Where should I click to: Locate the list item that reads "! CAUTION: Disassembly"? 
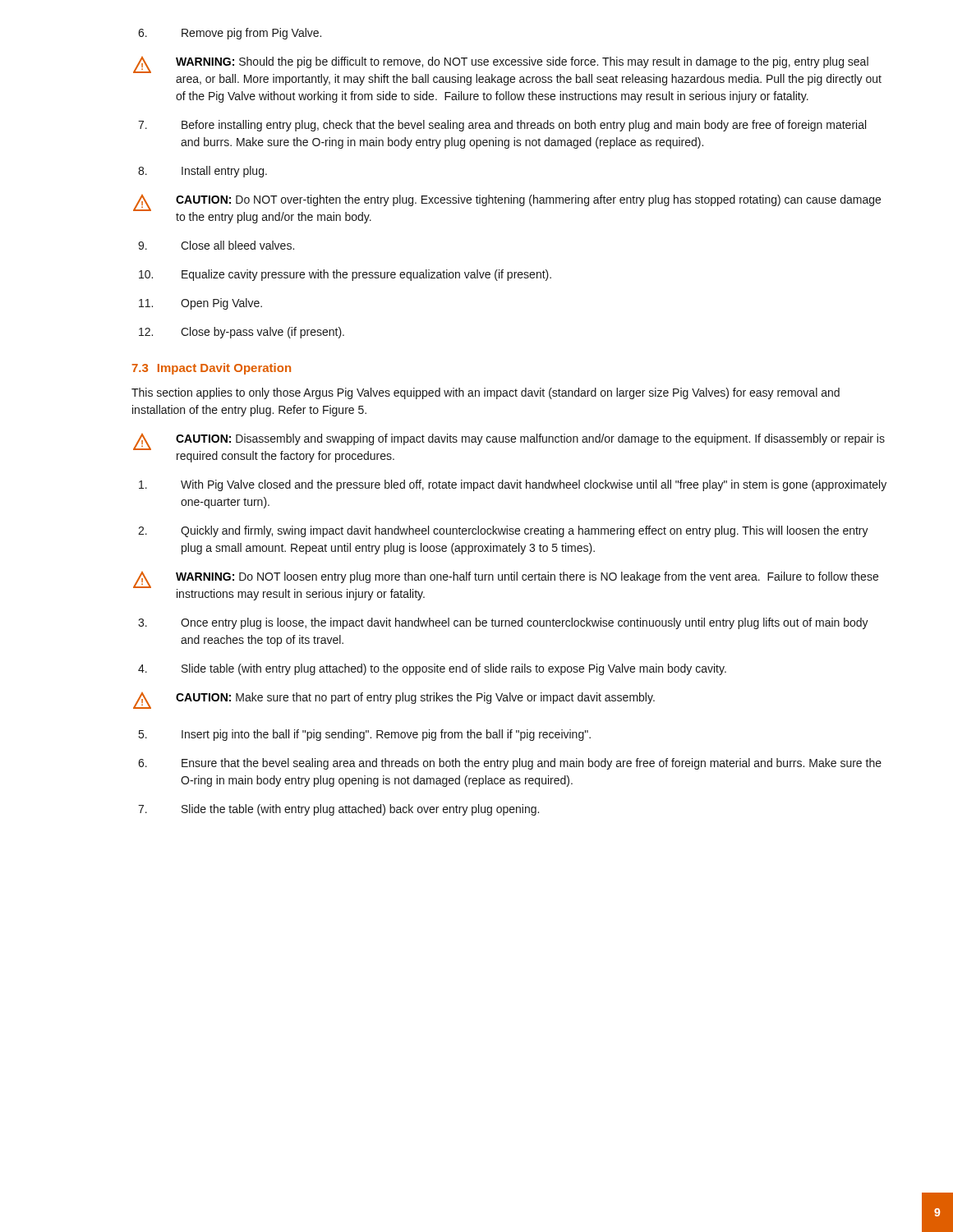pos(509,448)
